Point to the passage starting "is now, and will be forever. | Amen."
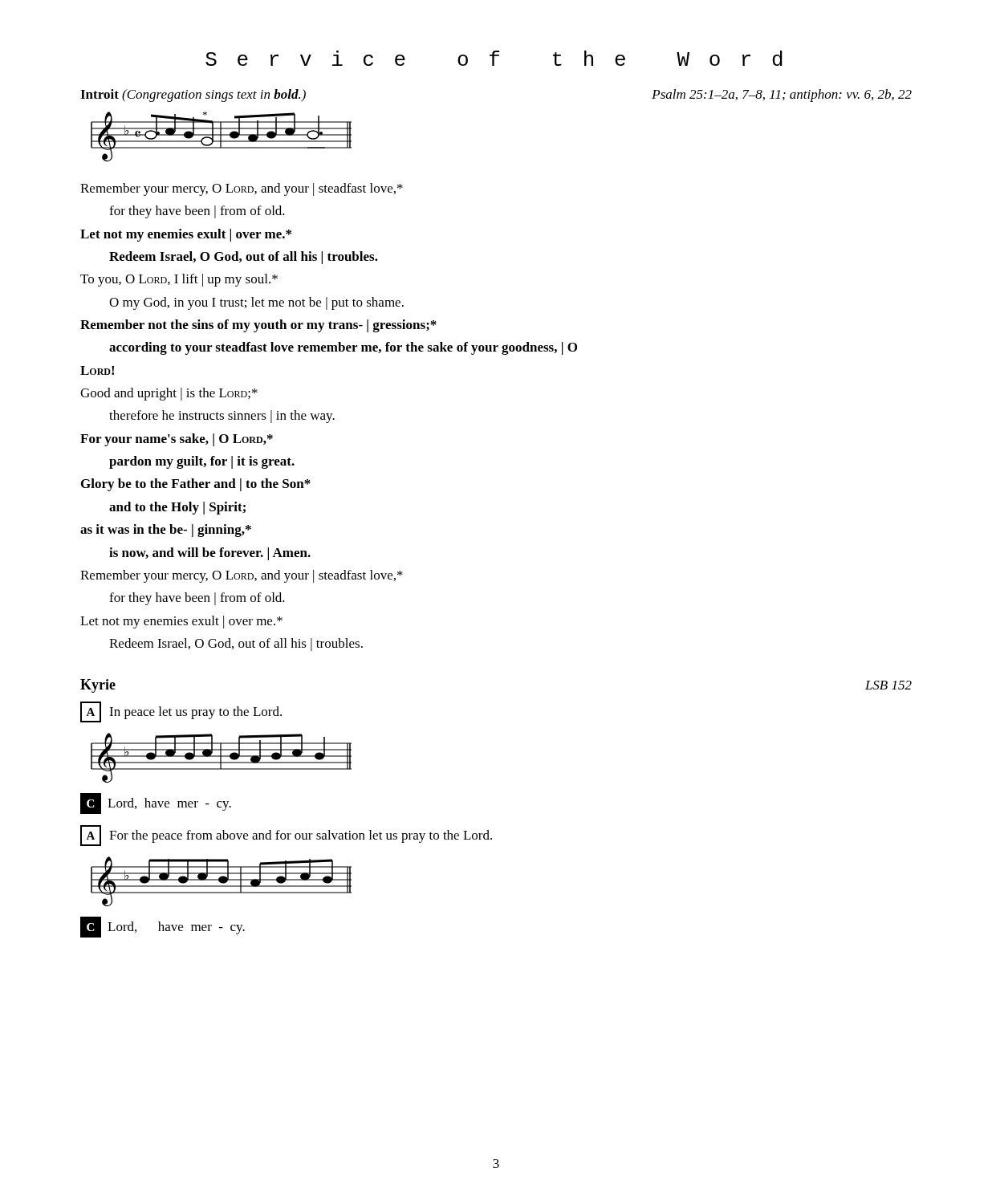Viewport: 992px width, 1204px height. click(210, 552)
